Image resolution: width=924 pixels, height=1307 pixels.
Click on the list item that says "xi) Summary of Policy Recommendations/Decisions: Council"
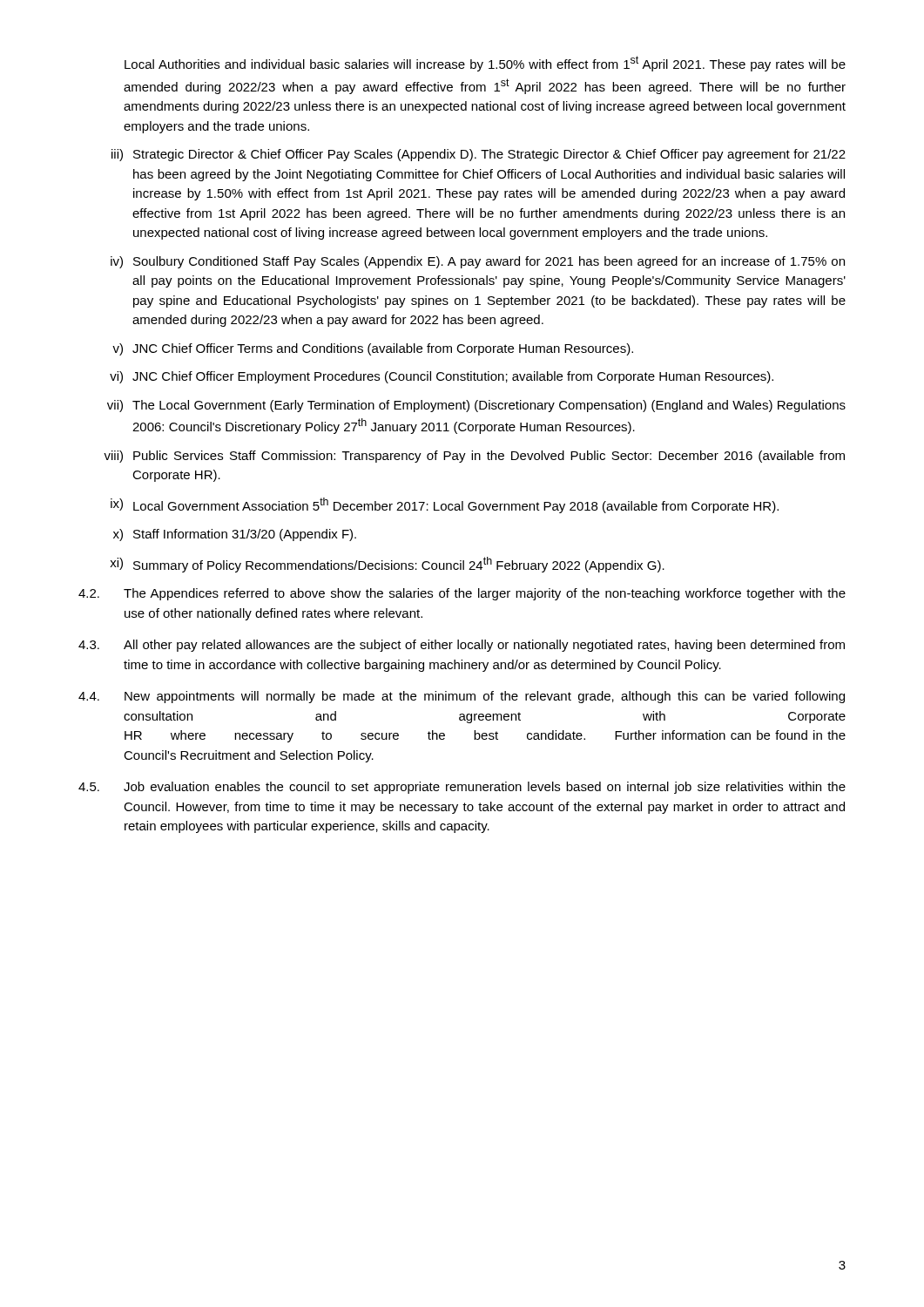(462, 564)
